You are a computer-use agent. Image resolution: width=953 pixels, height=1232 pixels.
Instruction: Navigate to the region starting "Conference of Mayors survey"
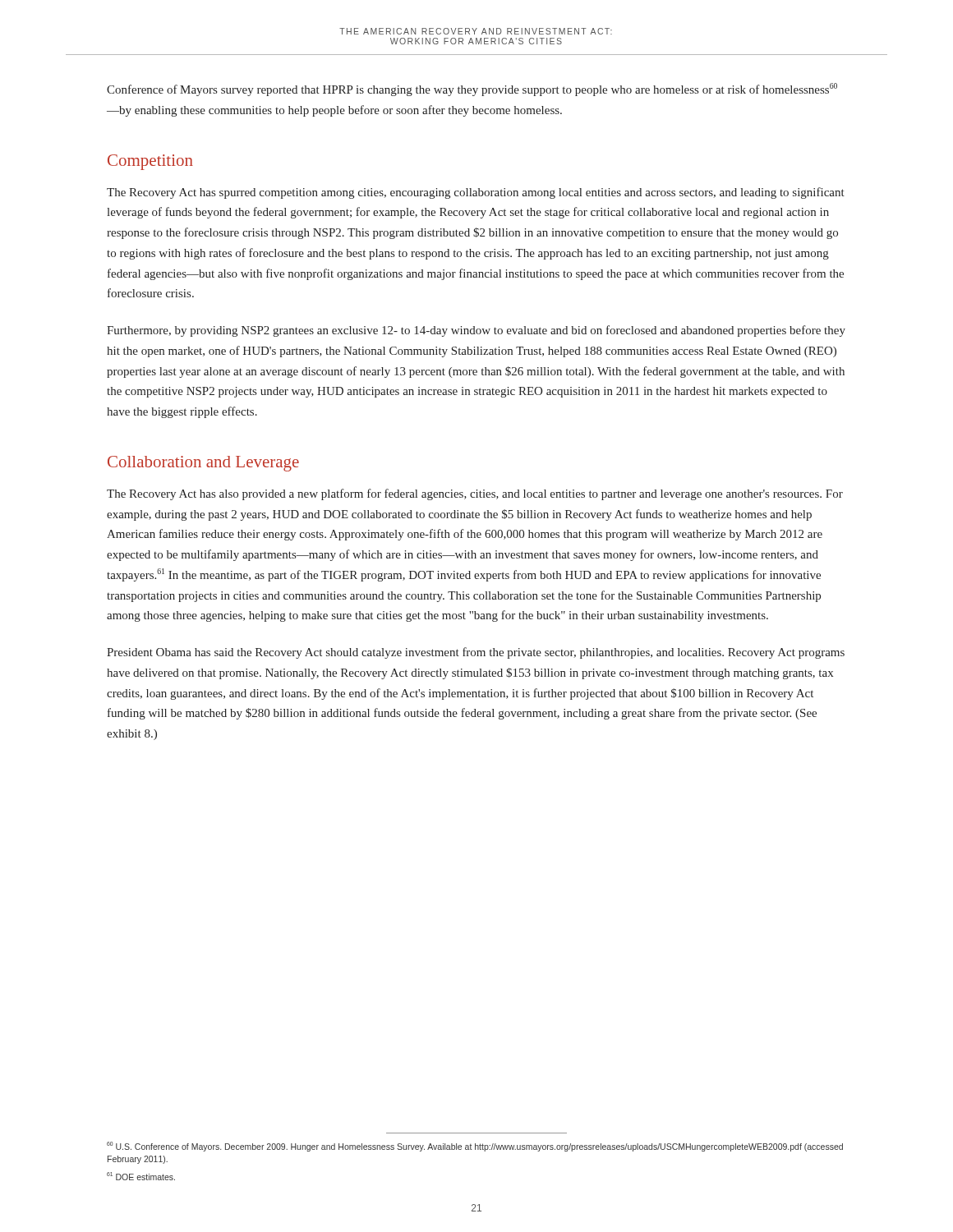tap(472, 99)
